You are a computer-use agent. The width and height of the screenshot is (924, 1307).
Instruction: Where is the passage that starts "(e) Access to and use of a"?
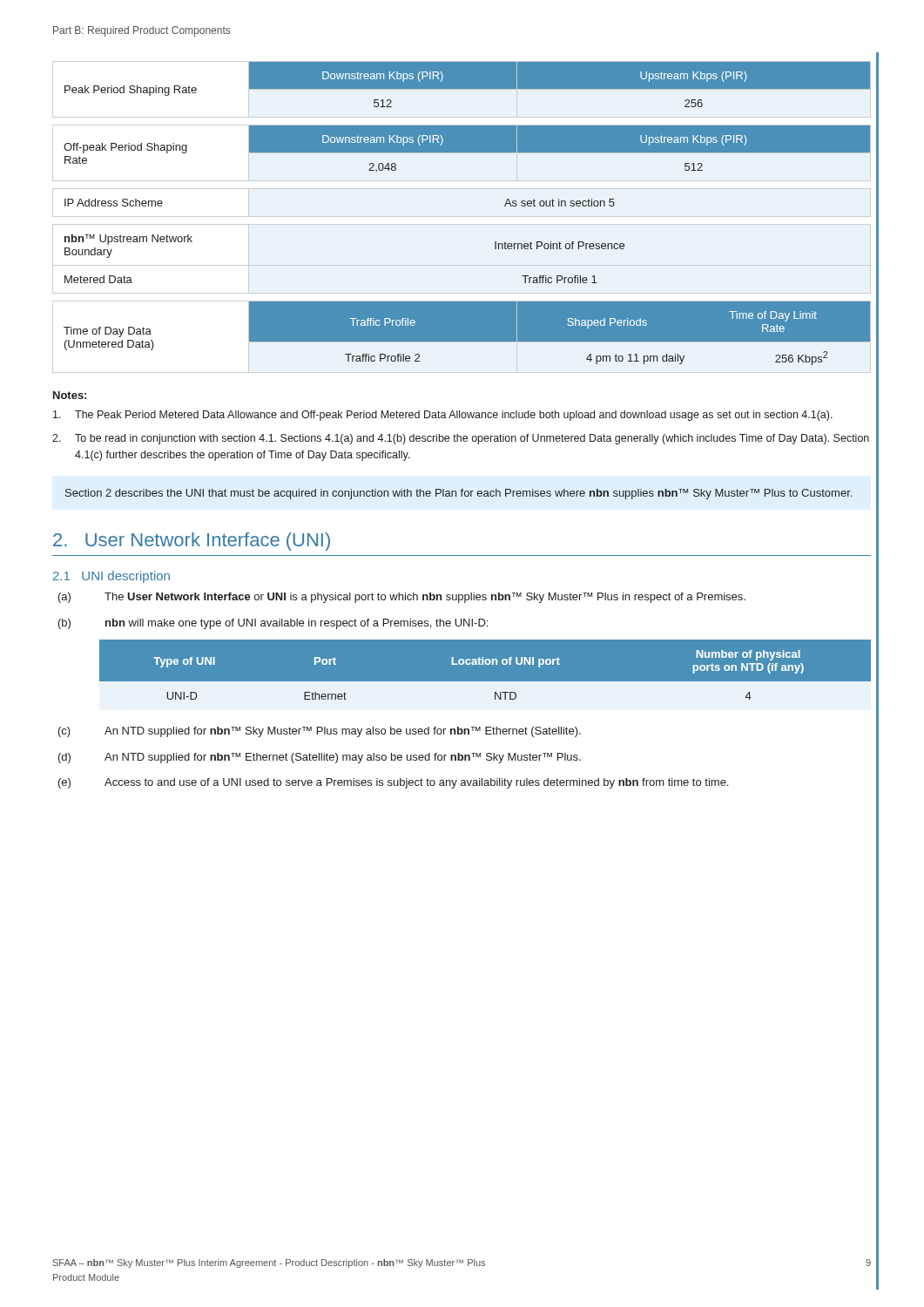(x=391, y=782)
